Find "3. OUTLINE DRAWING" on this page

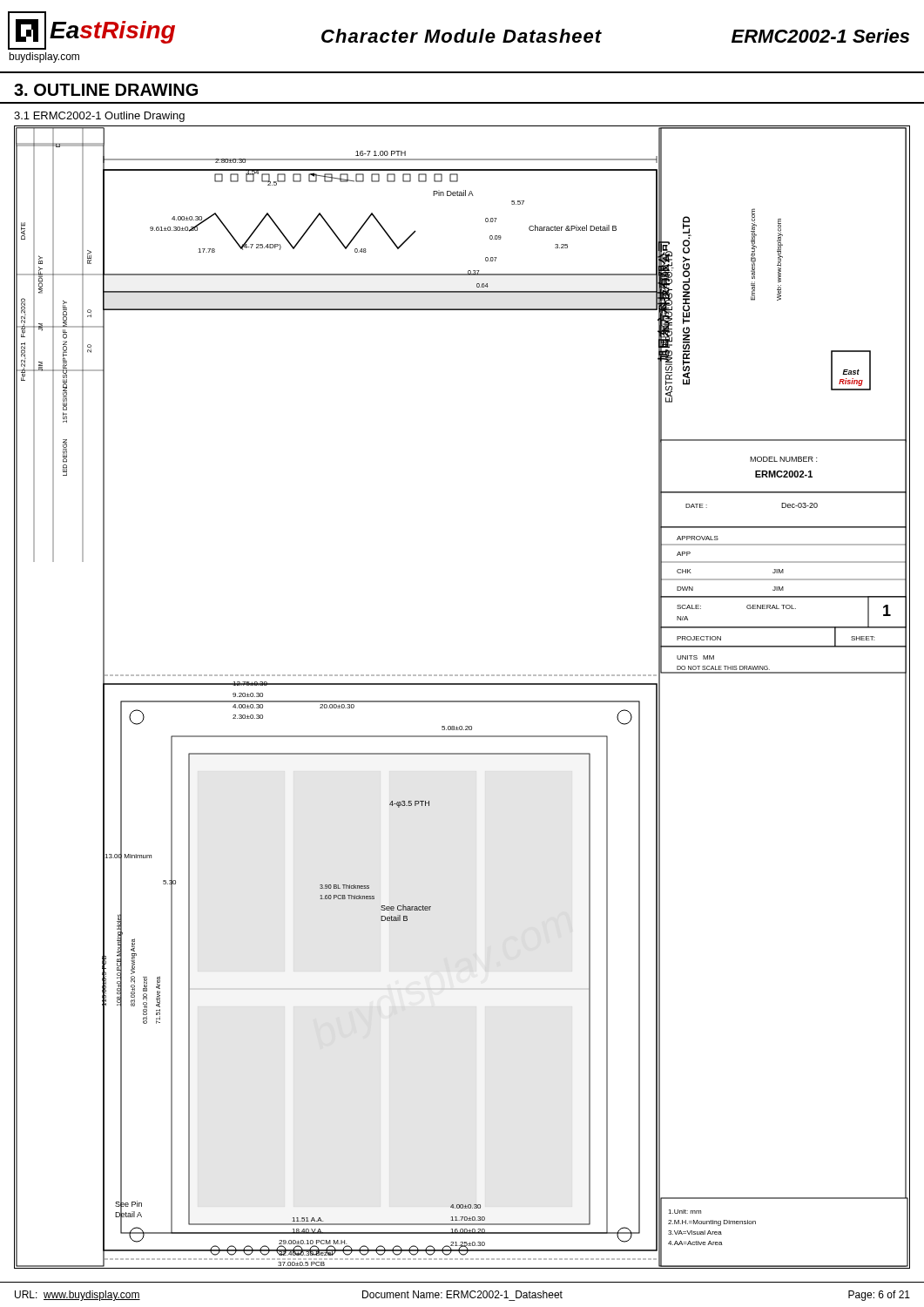pos(106,90)
